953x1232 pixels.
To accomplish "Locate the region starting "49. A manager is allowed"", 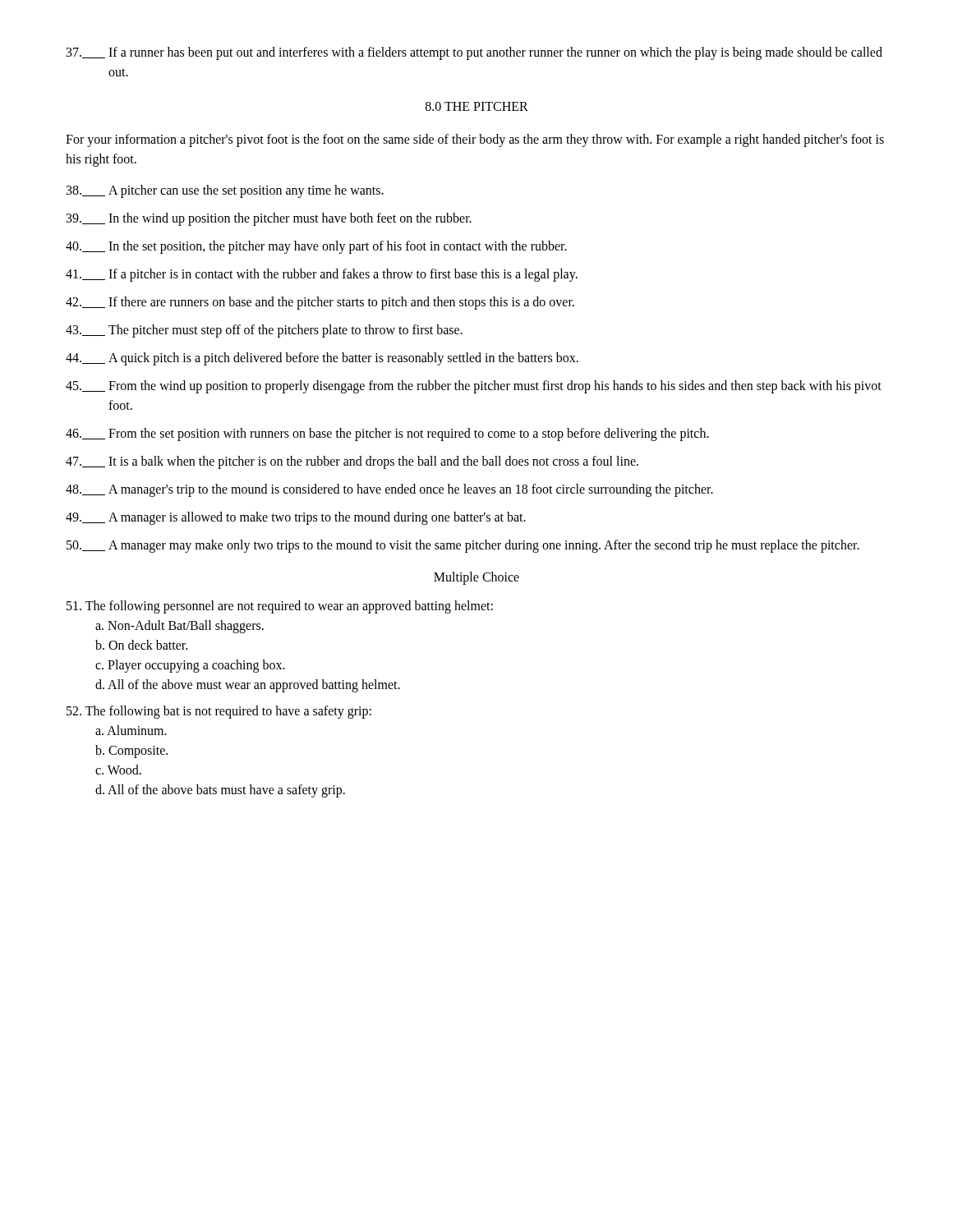I will pyautogui.click(x=296, y=517).
